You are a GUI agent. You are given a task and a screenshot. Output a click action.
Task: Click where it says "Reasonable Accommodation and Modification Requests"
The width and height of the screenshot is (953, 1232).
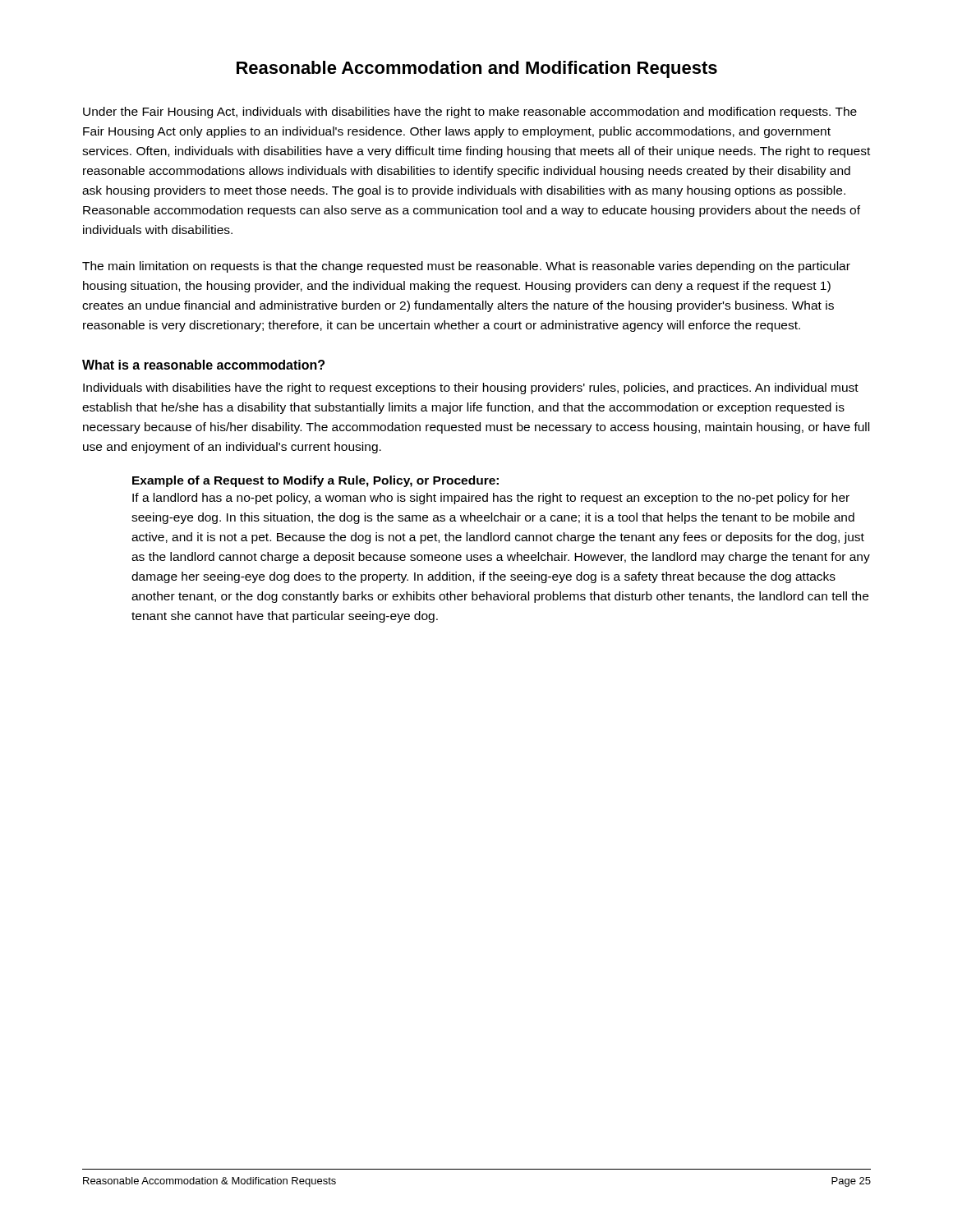tap(476, 68)
